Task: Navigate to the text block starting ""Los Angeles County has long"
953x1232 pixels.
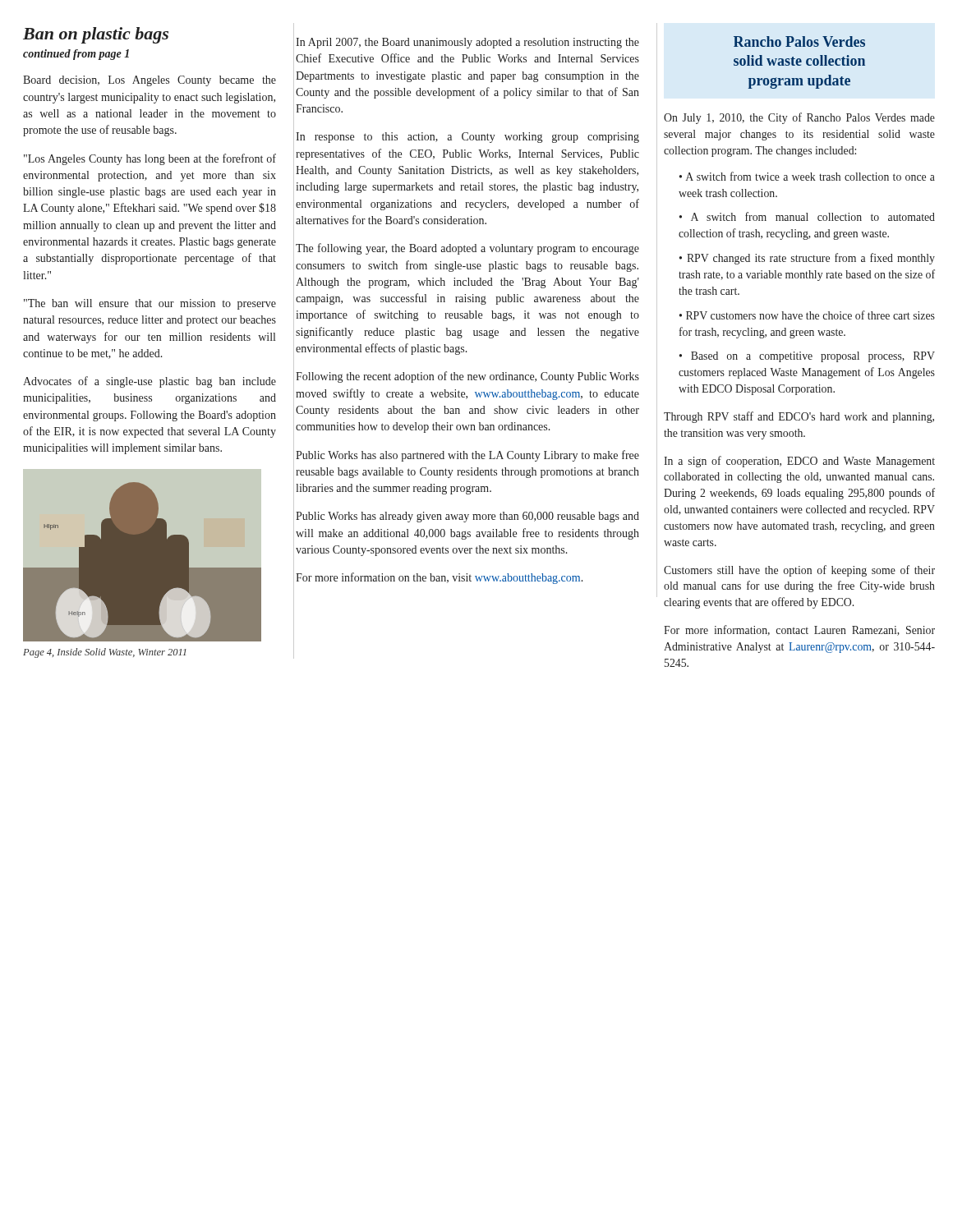Action: click(x=150, y=217)
